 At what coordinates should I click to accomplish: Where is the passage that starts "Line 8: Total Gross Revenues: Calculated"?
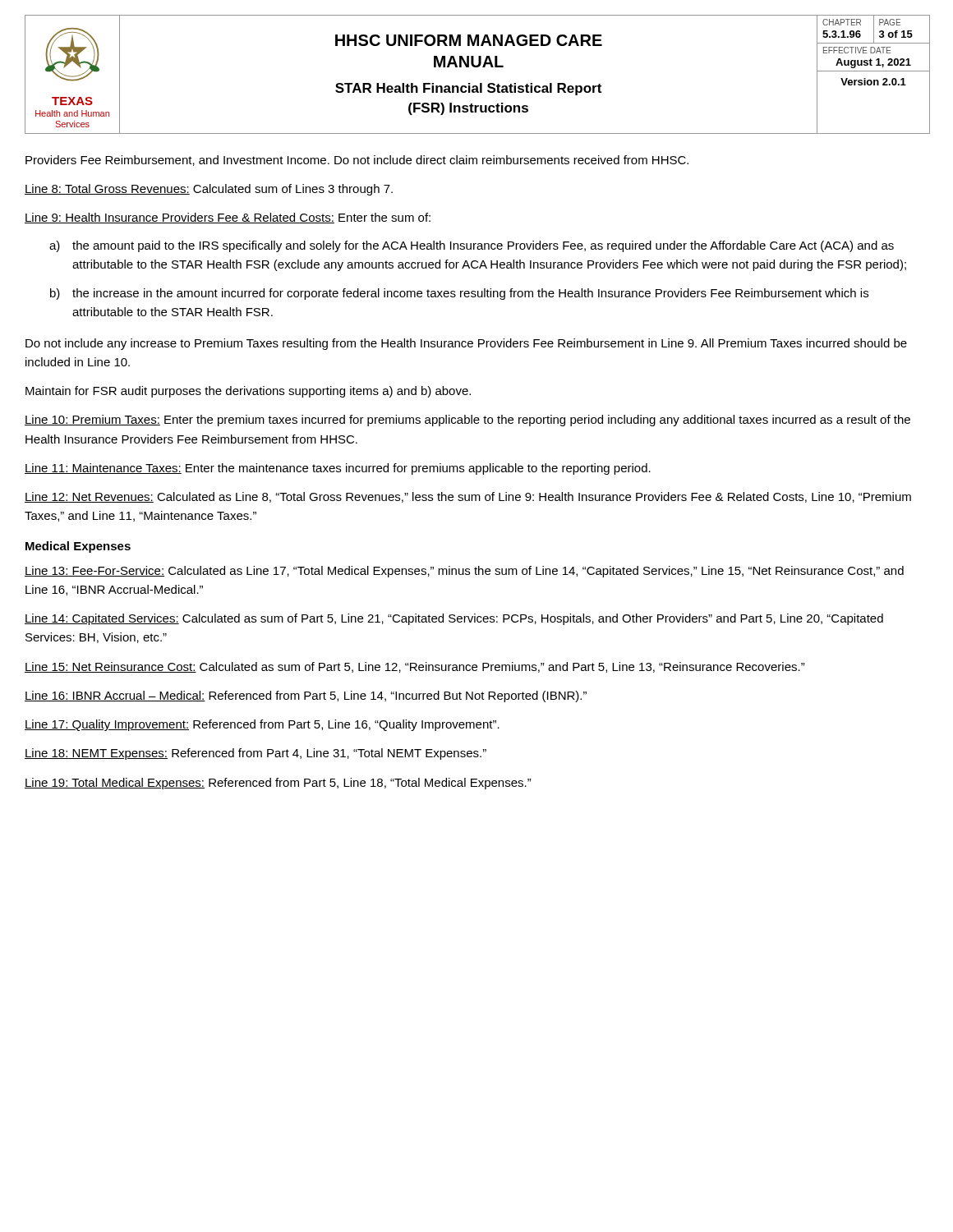pos(209,189)
